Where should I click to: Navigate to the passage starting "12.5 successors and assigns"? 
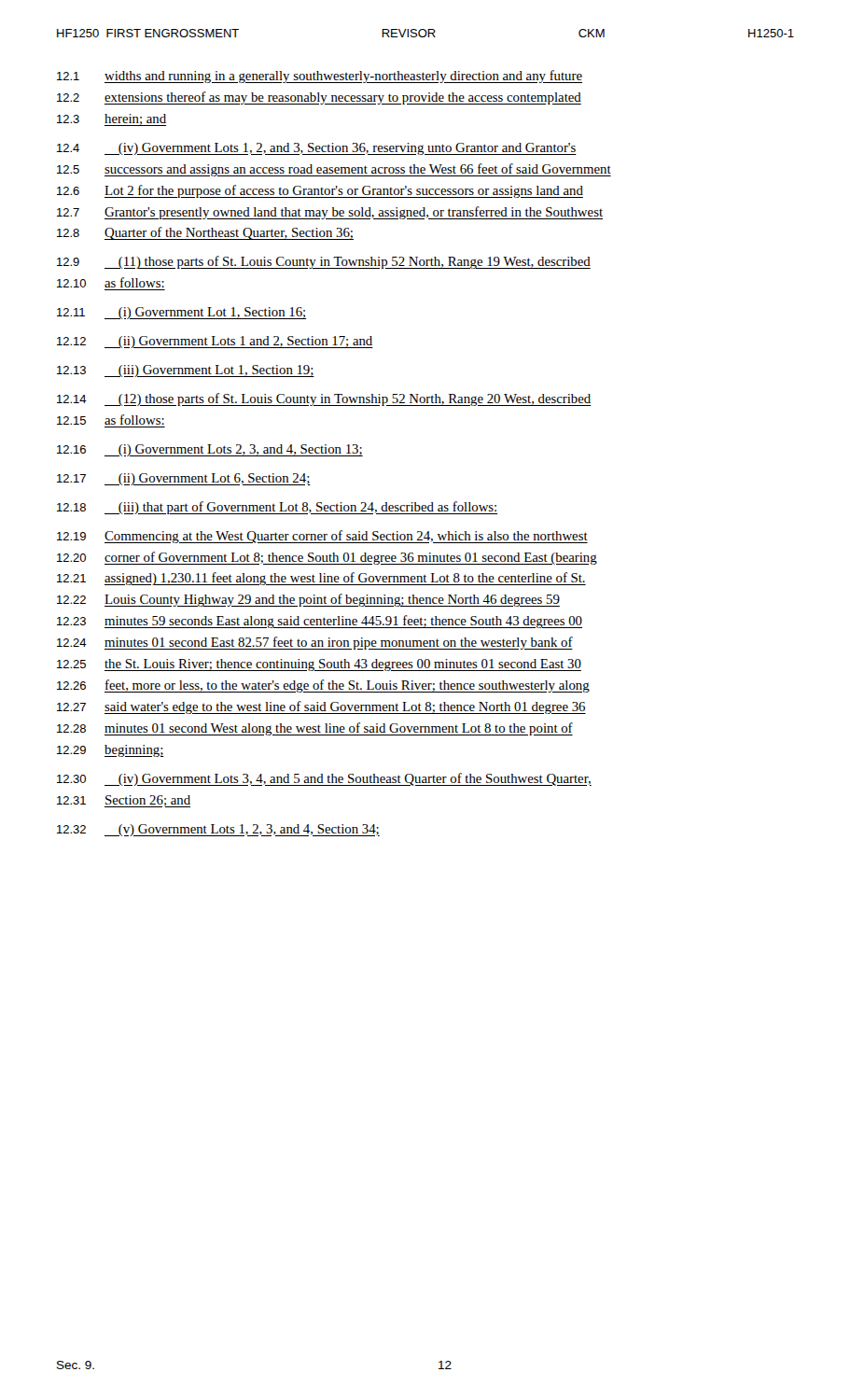(425, 169)
